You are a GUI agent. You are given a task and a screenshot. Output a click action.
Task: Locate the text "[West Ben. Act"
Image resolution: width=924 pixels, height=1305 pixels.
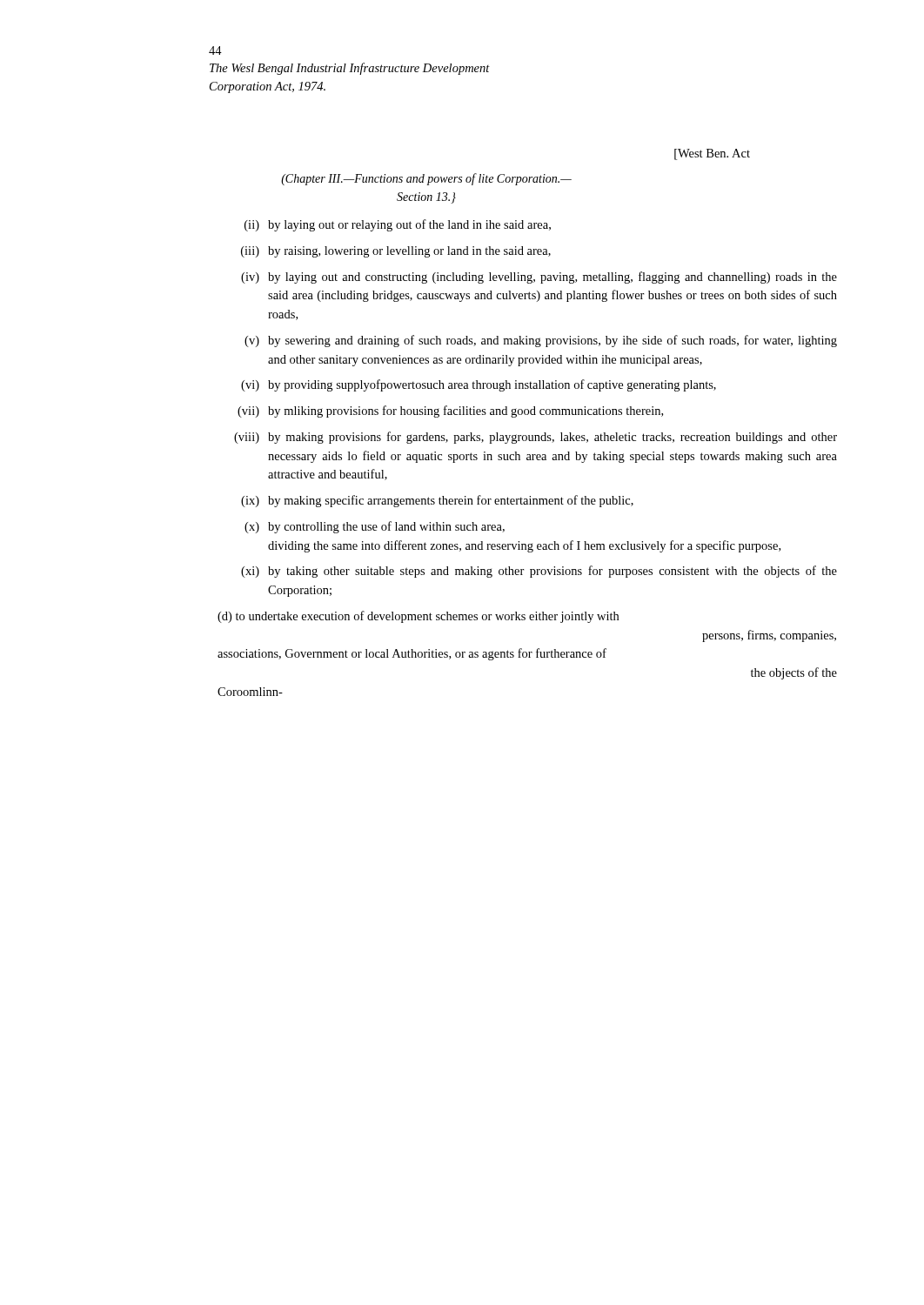point(712,153)
